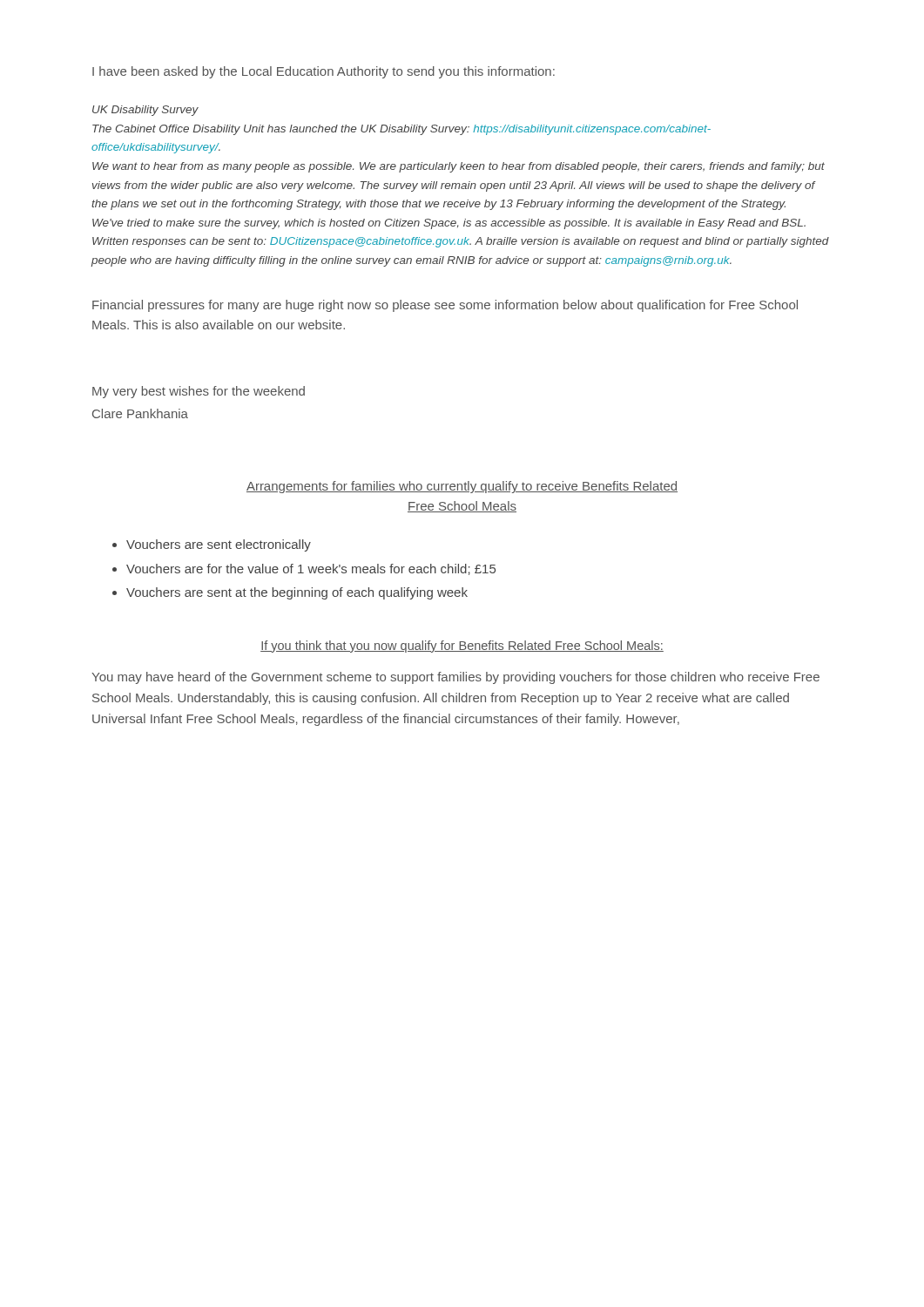
Task: Locate the block starting "Financial pressures for many"
Action: [x=445, y=314]
